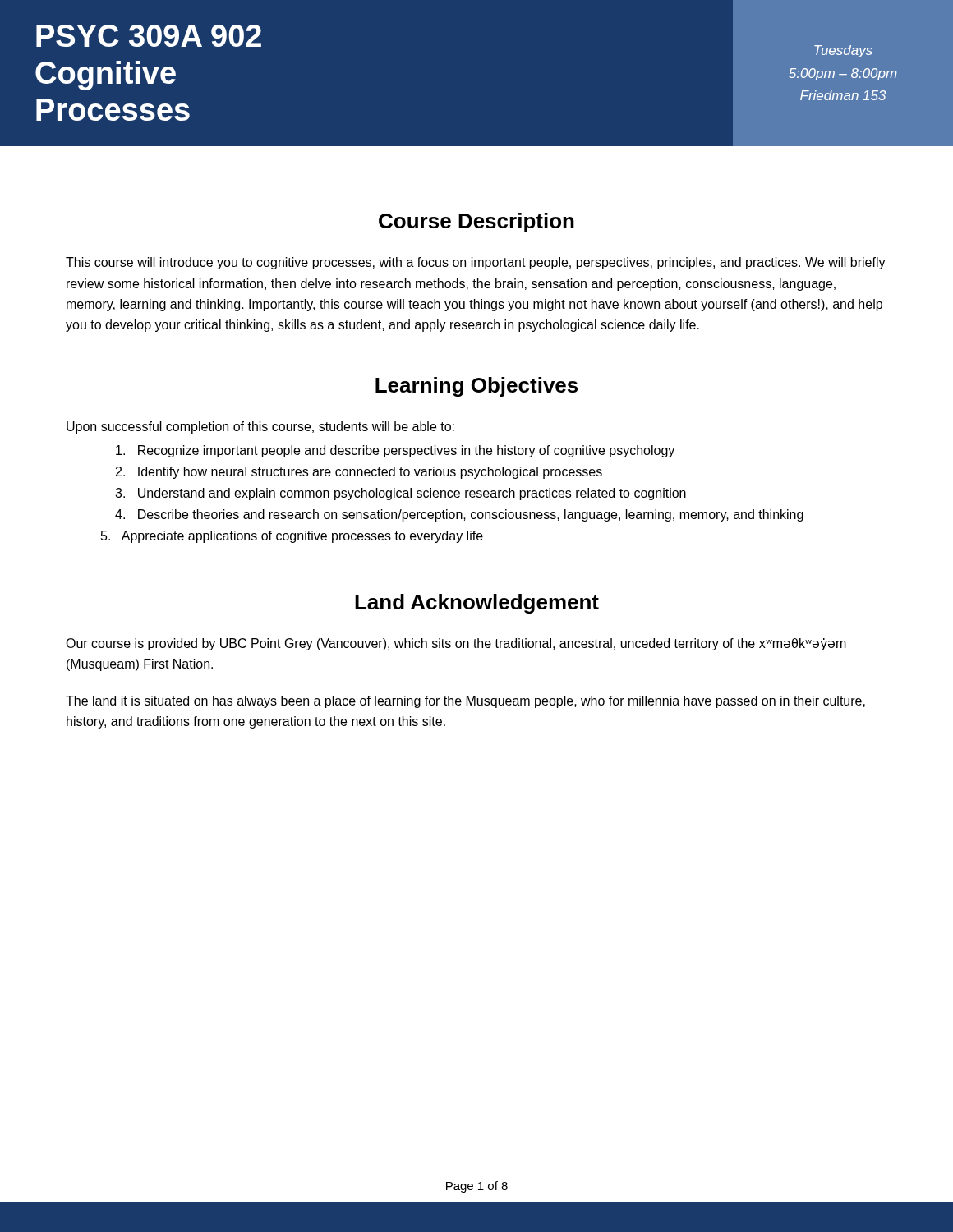
Task: Locate the block starting "2. Identify how neural structures are"
Action: 359,472
